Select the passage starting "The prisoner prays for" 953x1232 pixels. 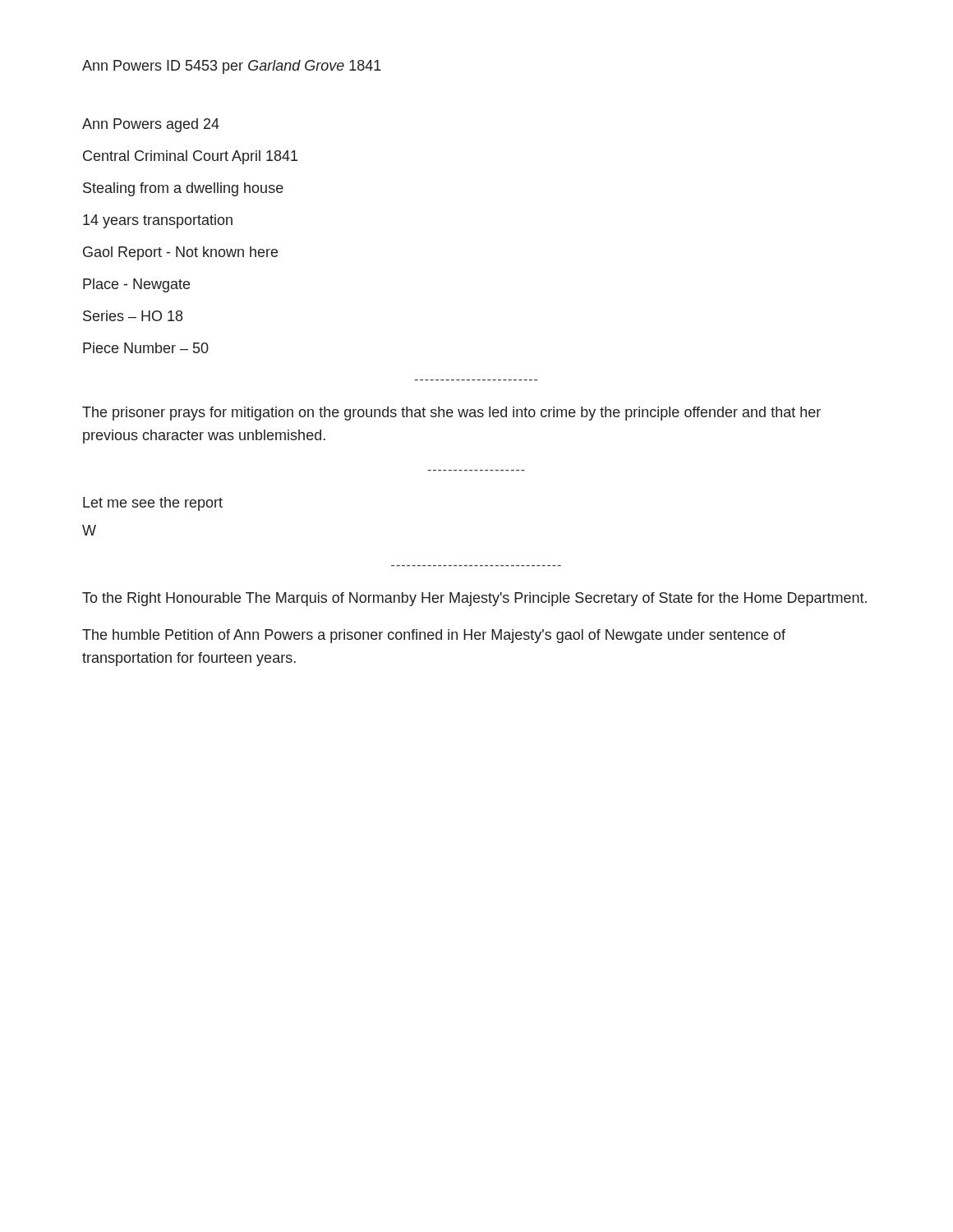[452, 424]
